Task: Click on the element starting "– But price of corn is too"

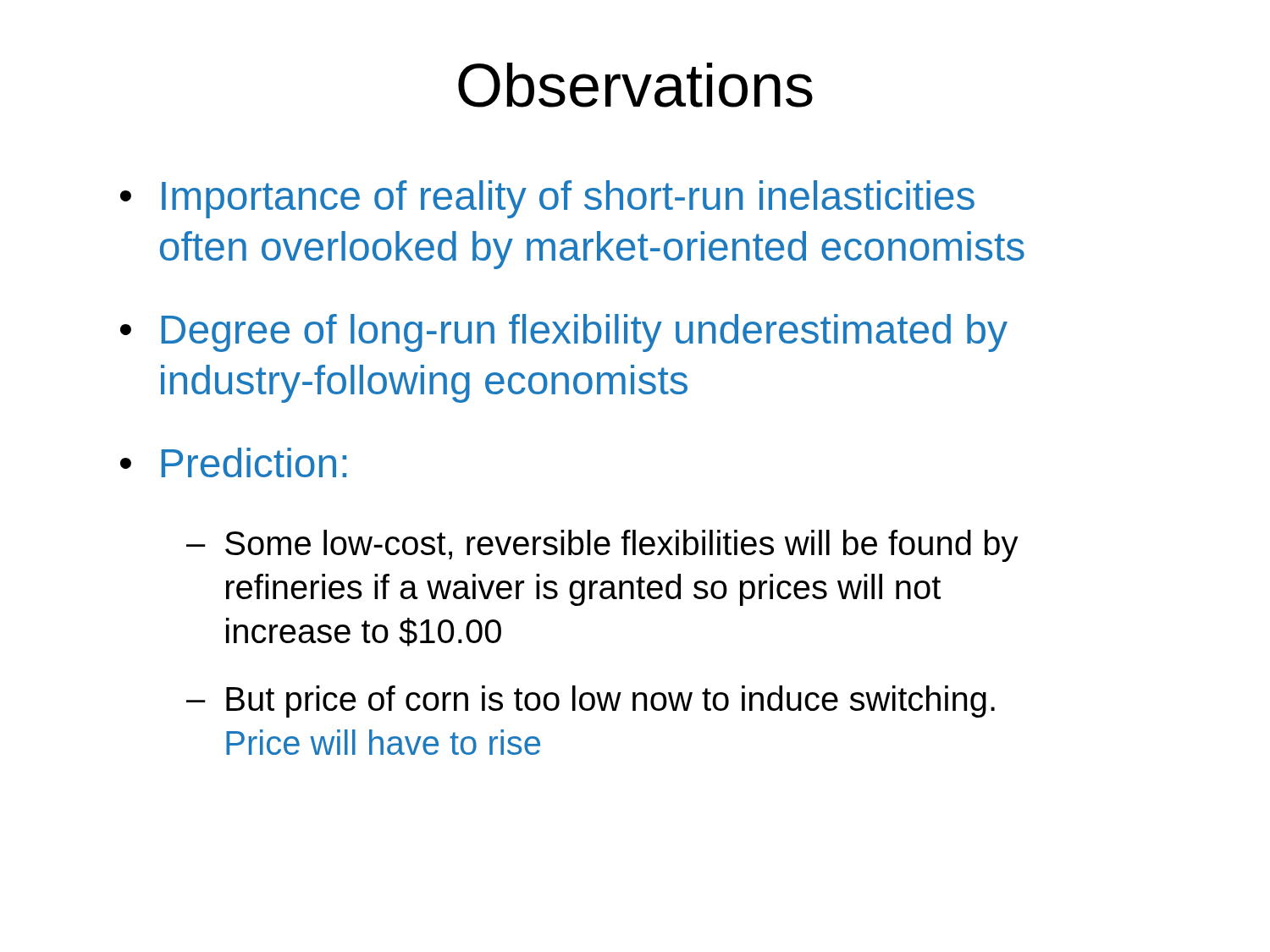Action: click(x=592, y=721)
